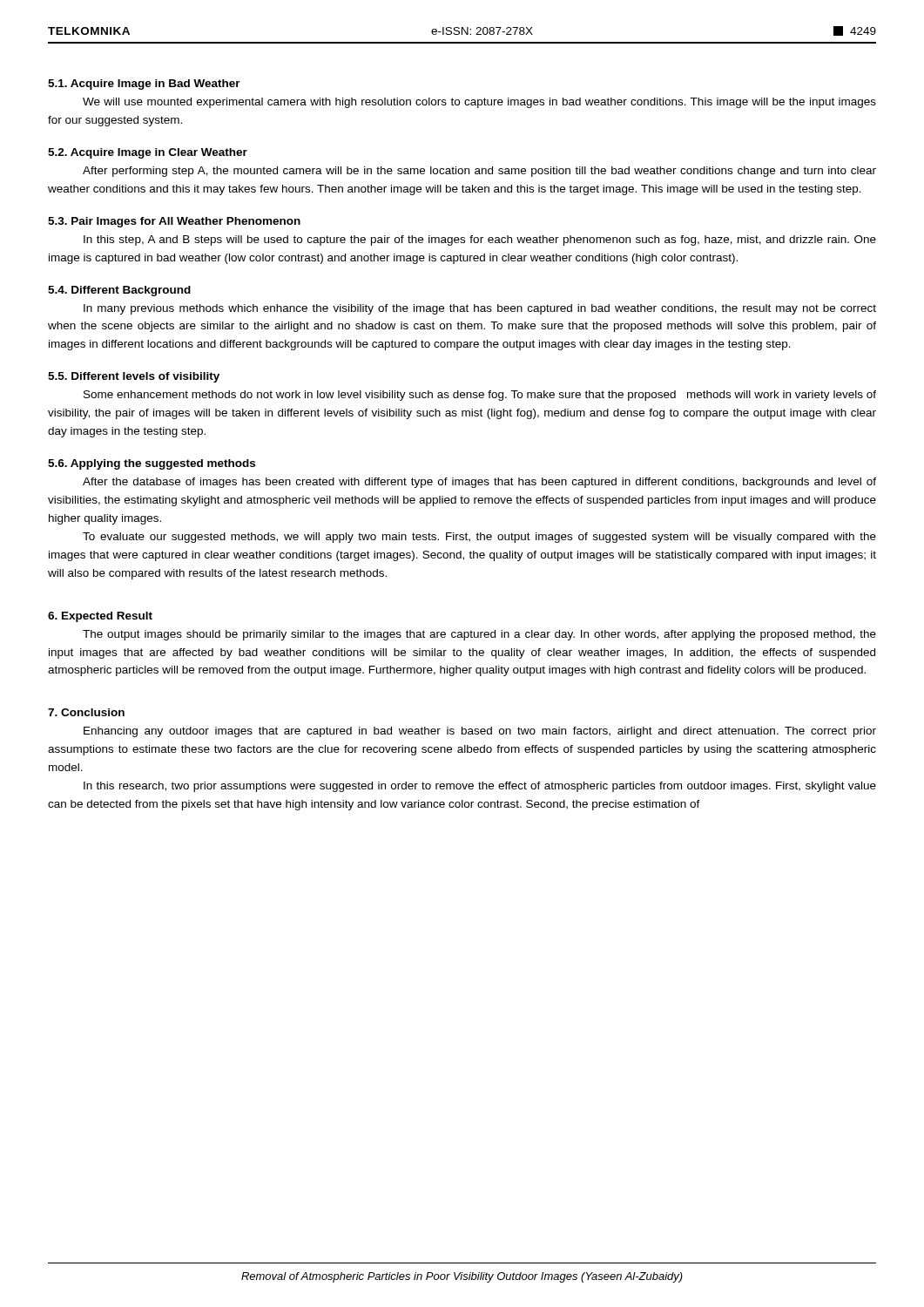Find the section header with the text "5.3. Pair Images"

tap(174, 221)
